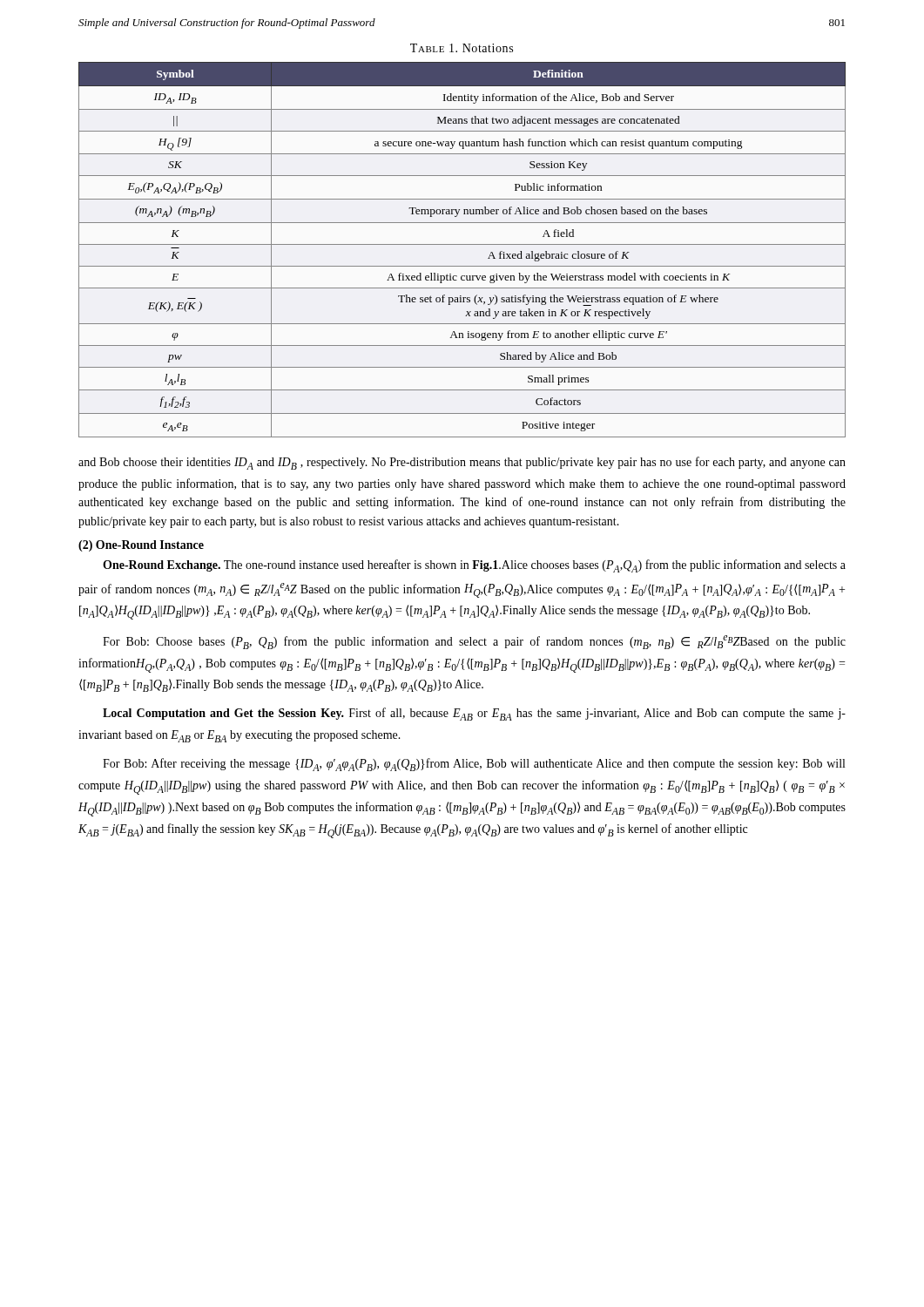Select the text block that says "and Bob choose"

[x=462, y=492]
